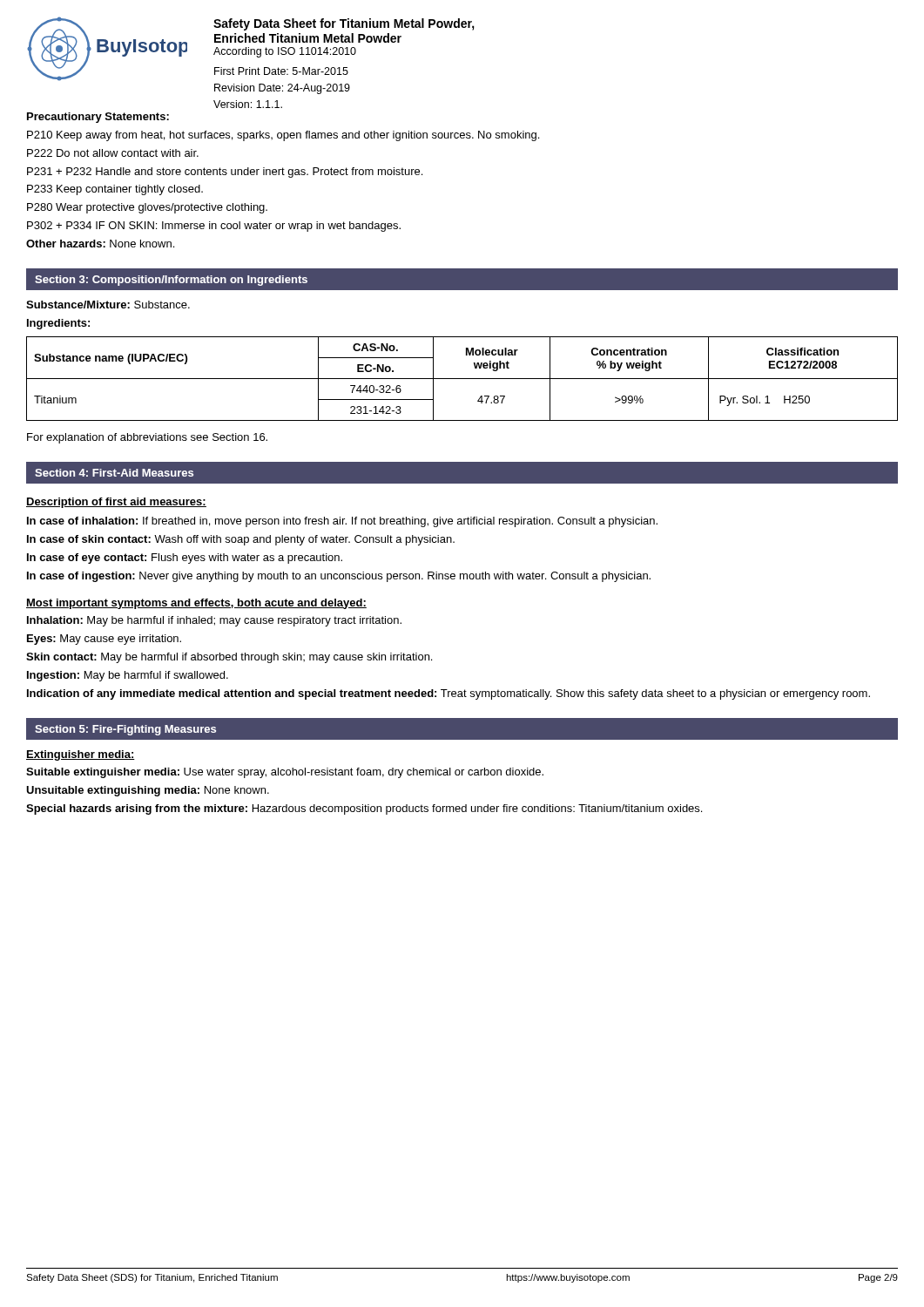This screenshot has height=1307, width=924.
Task: Find "Section 5: Fire-Fighting Measures" on this page
Action: pyautogui.click(x=126, y=729)
